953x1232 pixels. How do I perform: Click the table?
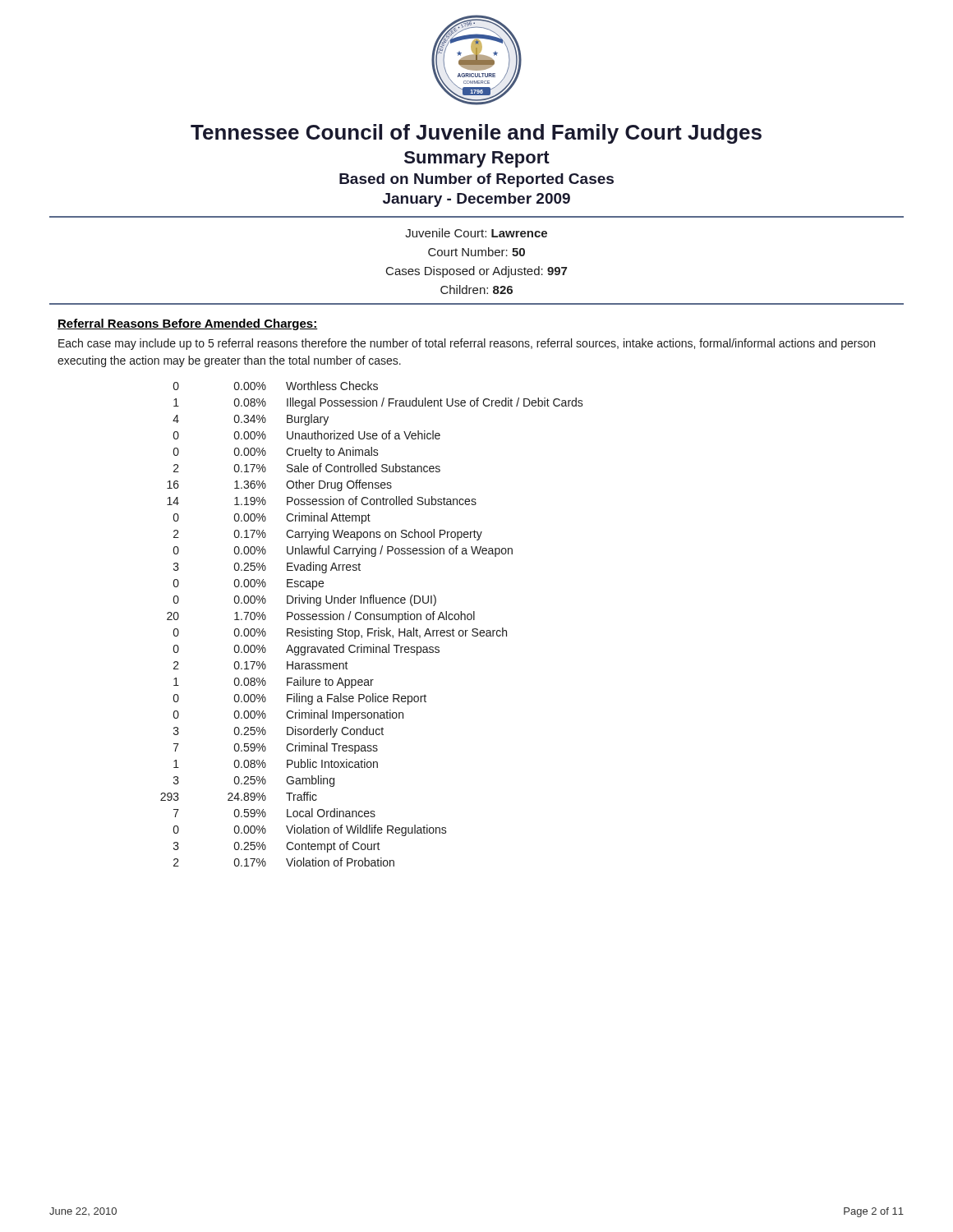pyautogui.click(x=476, y=624)
